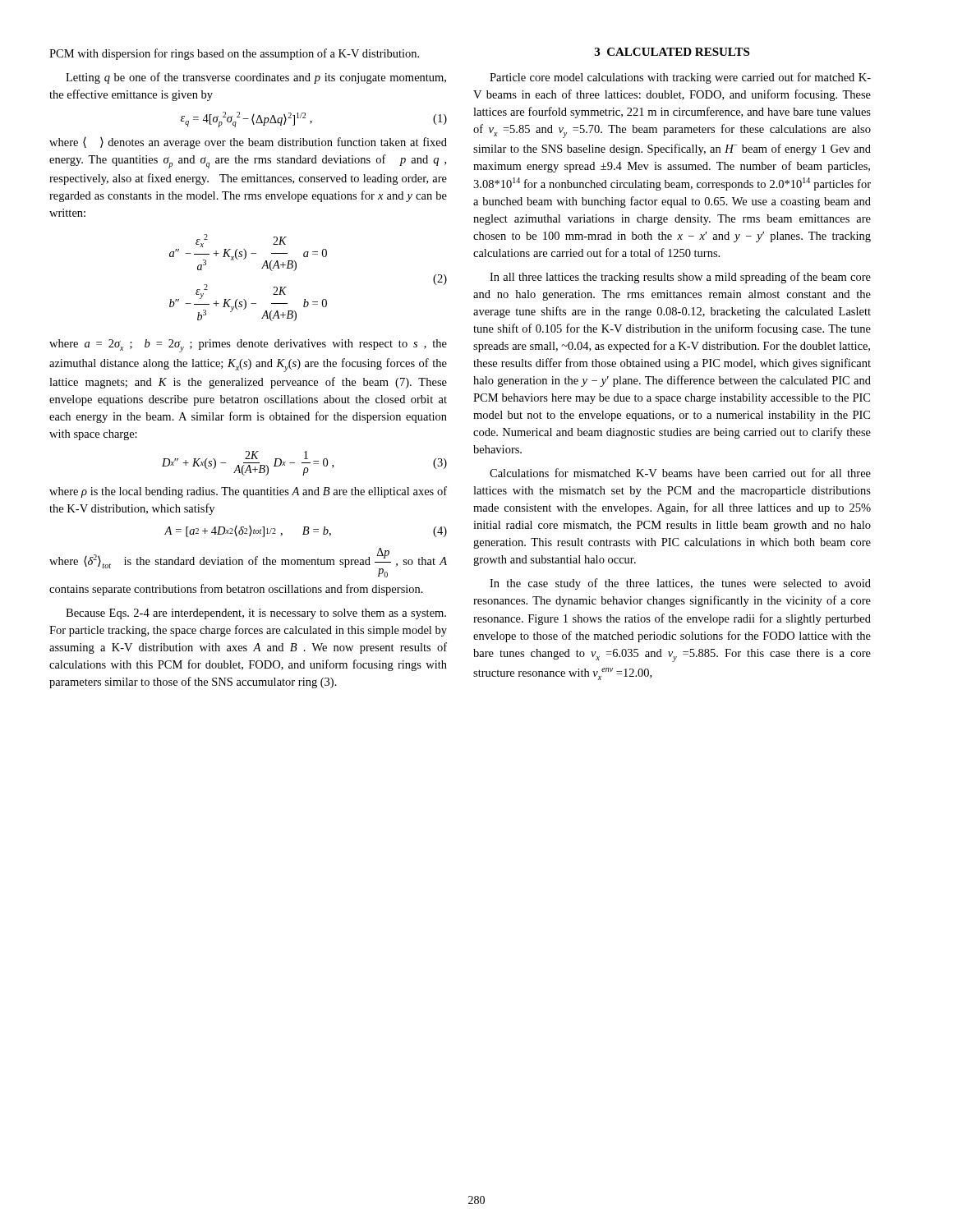Click the formula that begins "A = [a2 + 4Dx2"
953x1232 pixels.
306,531
